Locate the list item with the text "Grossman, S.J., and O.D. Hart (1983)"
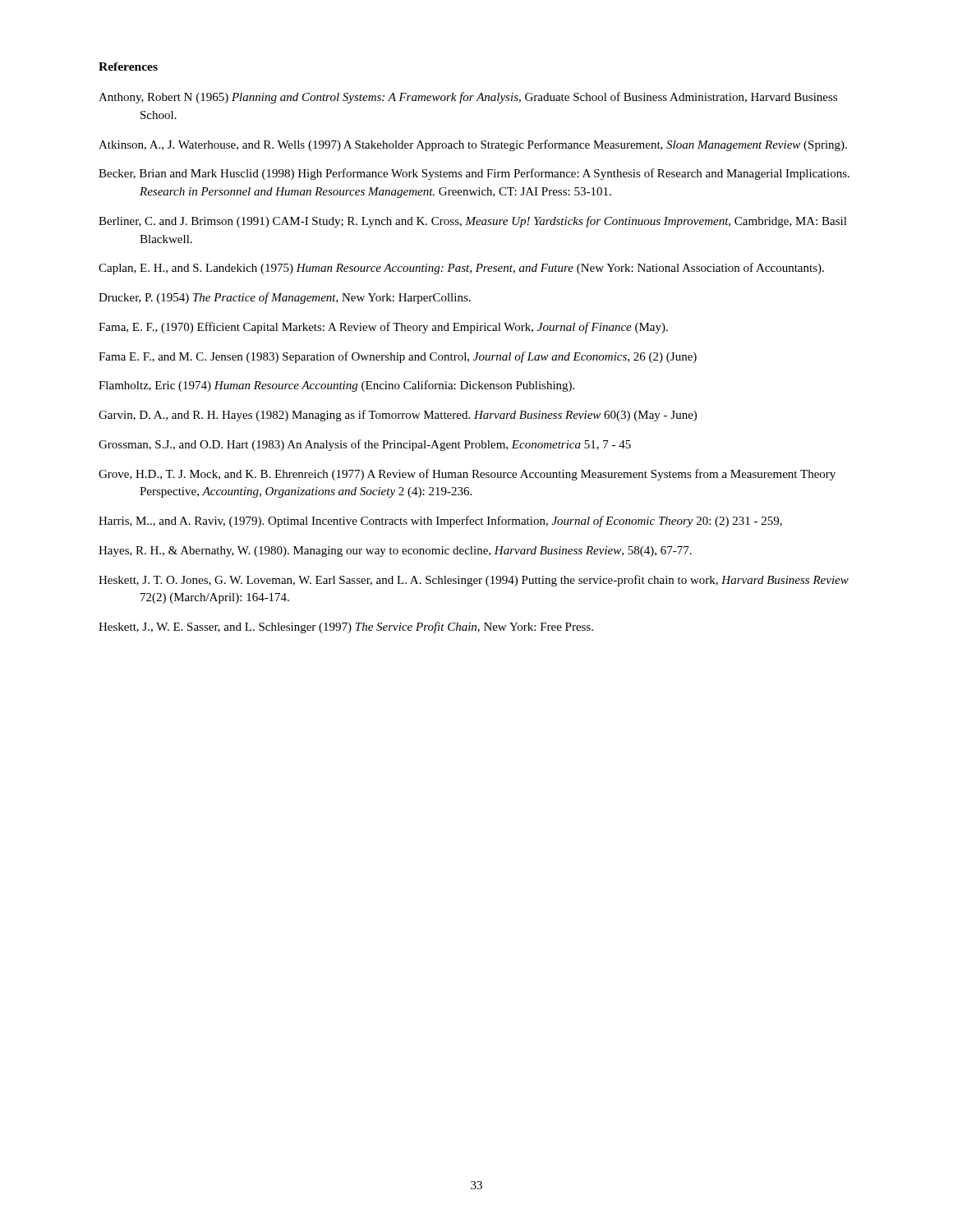The width and height of the screenshot is (953, 1232). (x=365, y=444)
